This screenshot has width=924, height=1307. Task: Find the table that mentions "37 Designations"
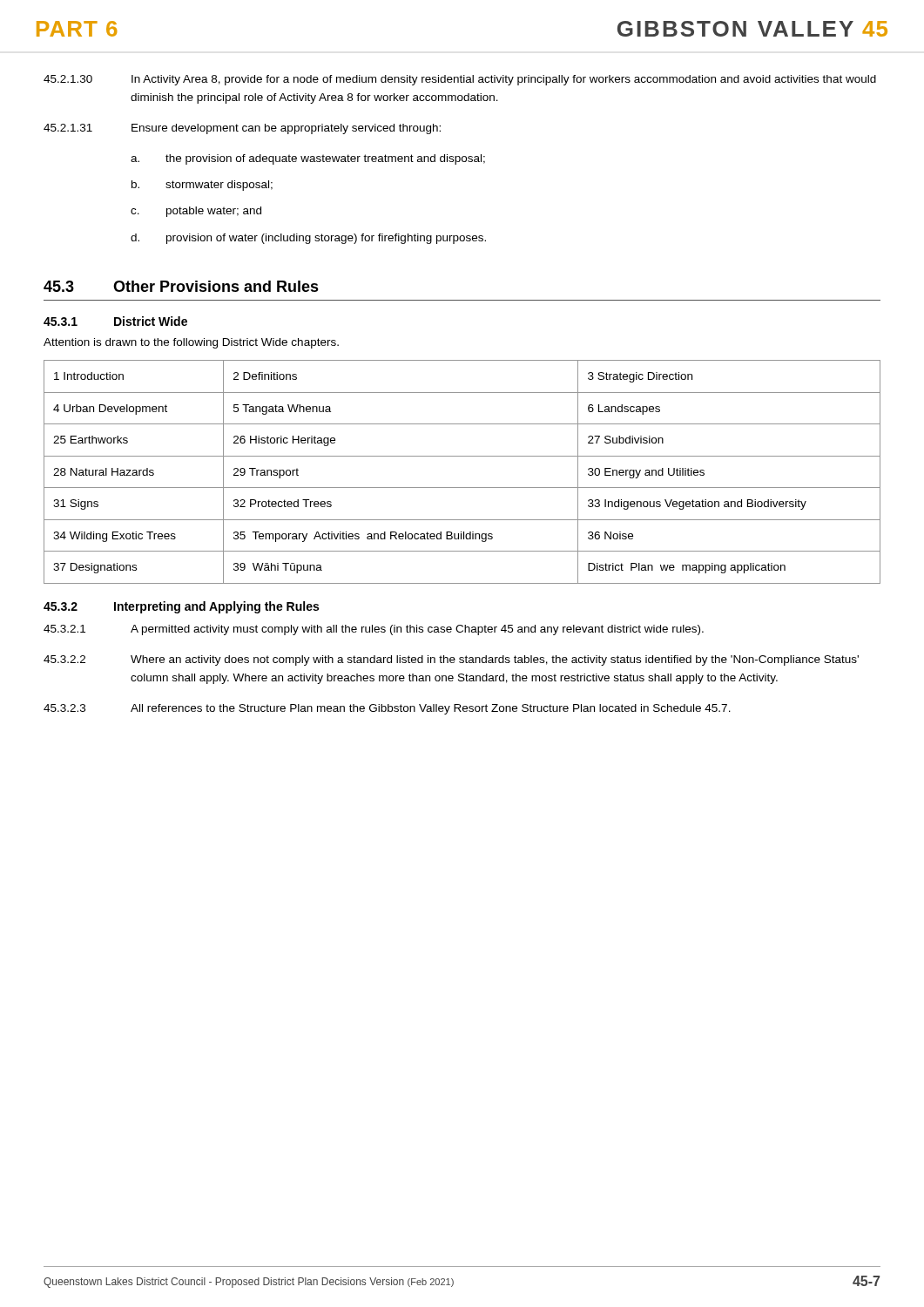[462, 472]
